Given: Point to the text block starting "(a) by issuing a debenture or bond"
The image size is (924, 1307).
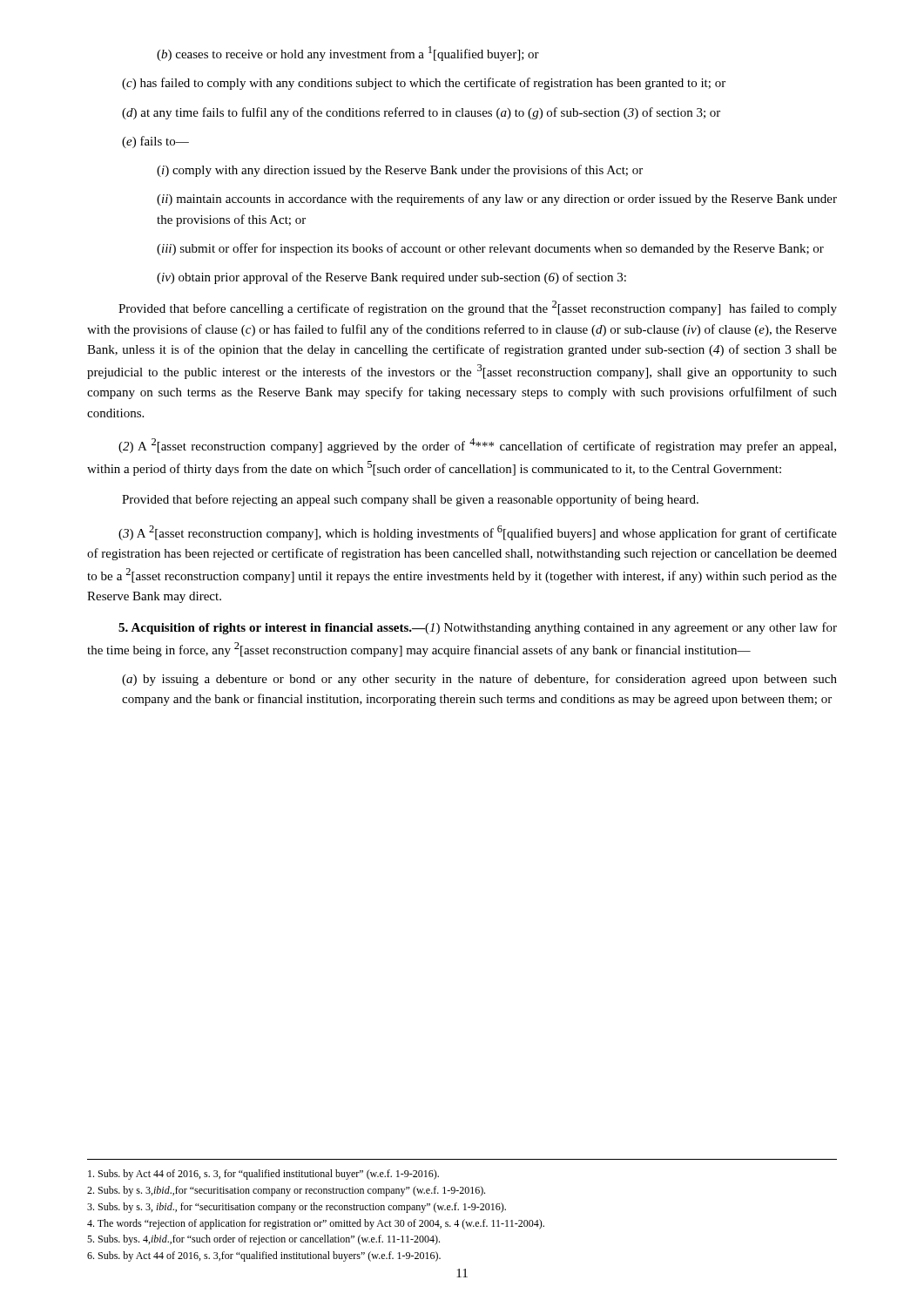Looking at the screenshot, I should click(479, 689).
